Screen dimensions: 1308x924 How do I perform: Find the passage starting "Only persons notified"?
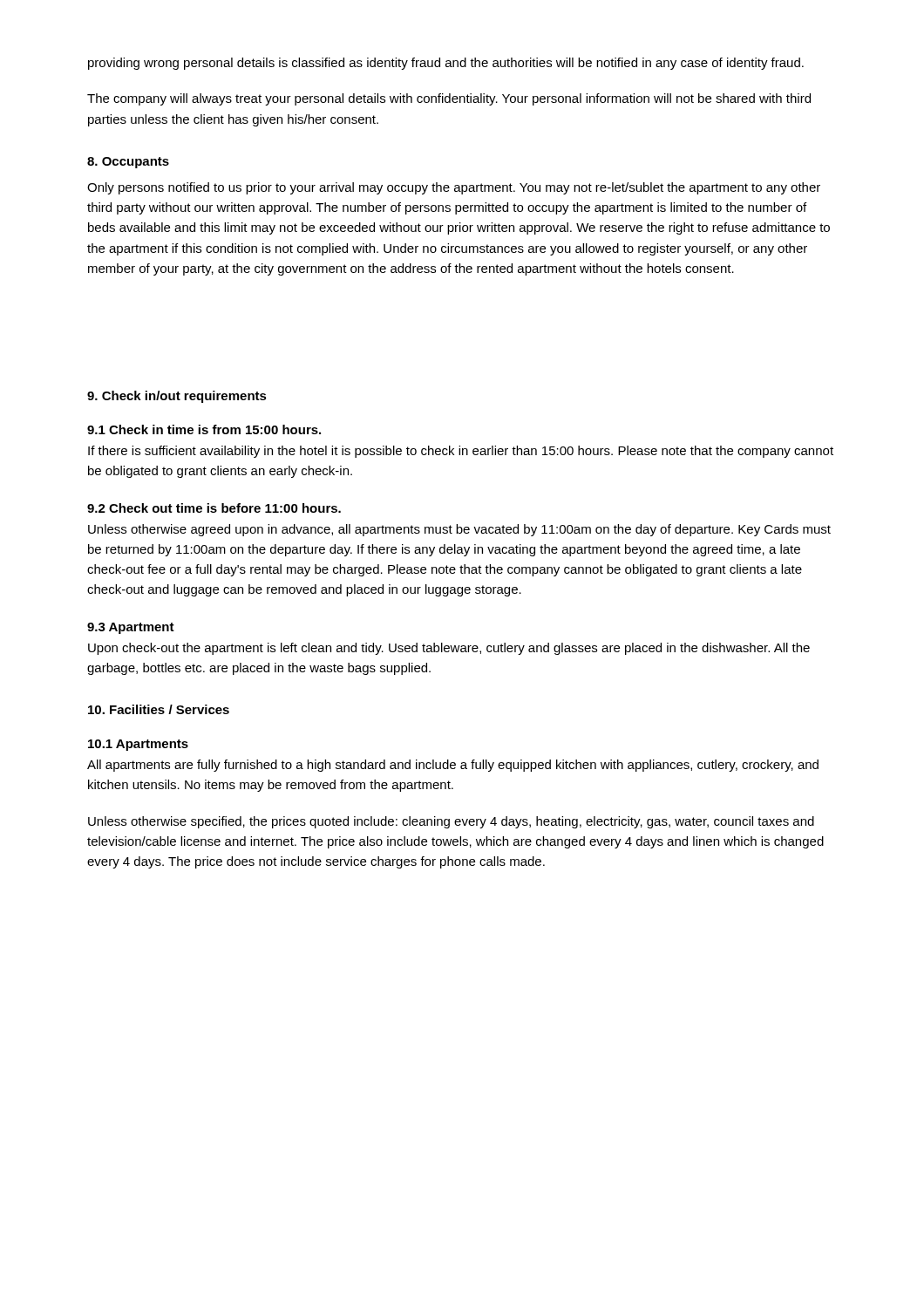459,227
